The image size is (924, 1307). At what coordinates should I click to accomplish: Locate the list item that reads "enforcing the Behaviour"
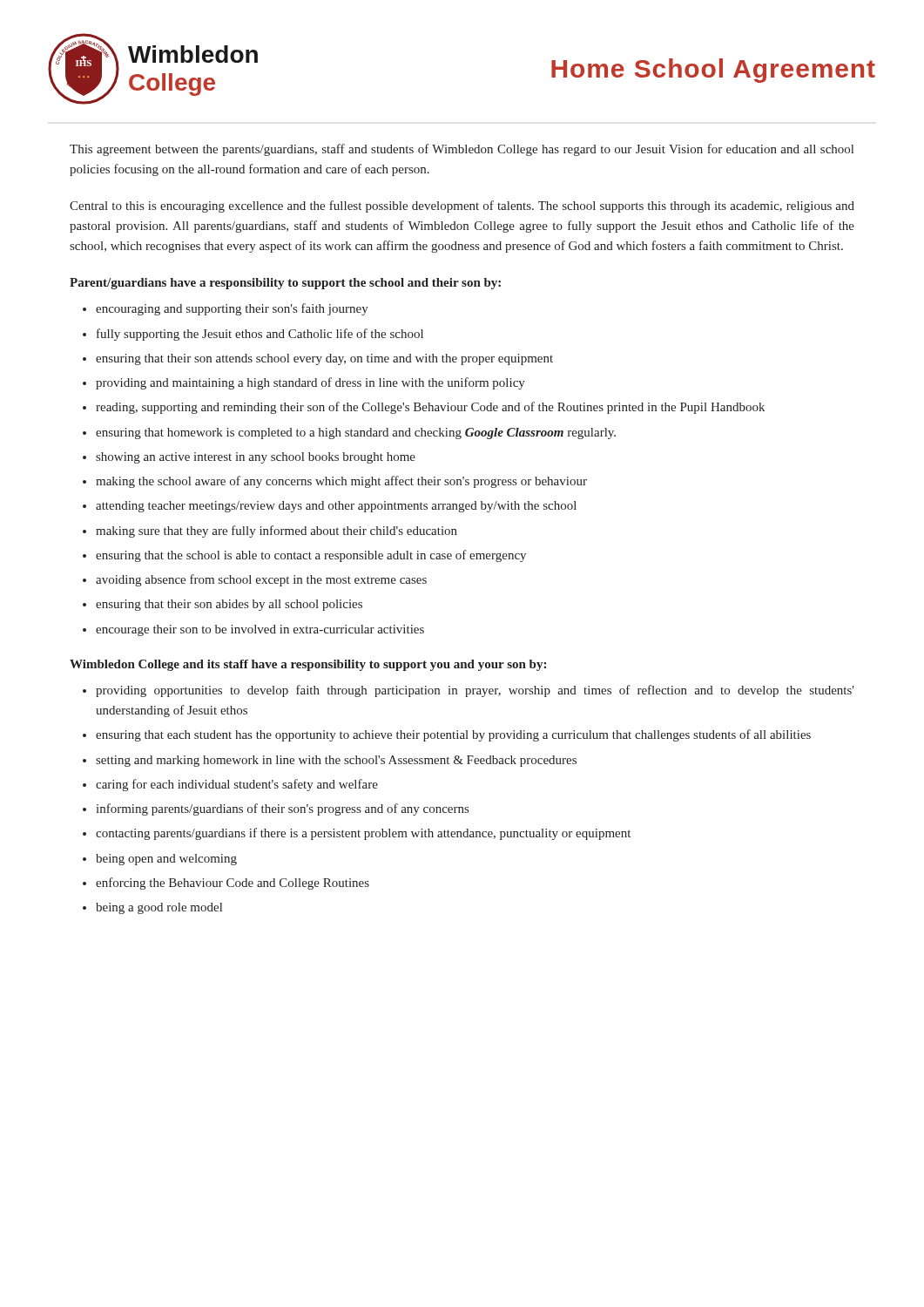233,882
